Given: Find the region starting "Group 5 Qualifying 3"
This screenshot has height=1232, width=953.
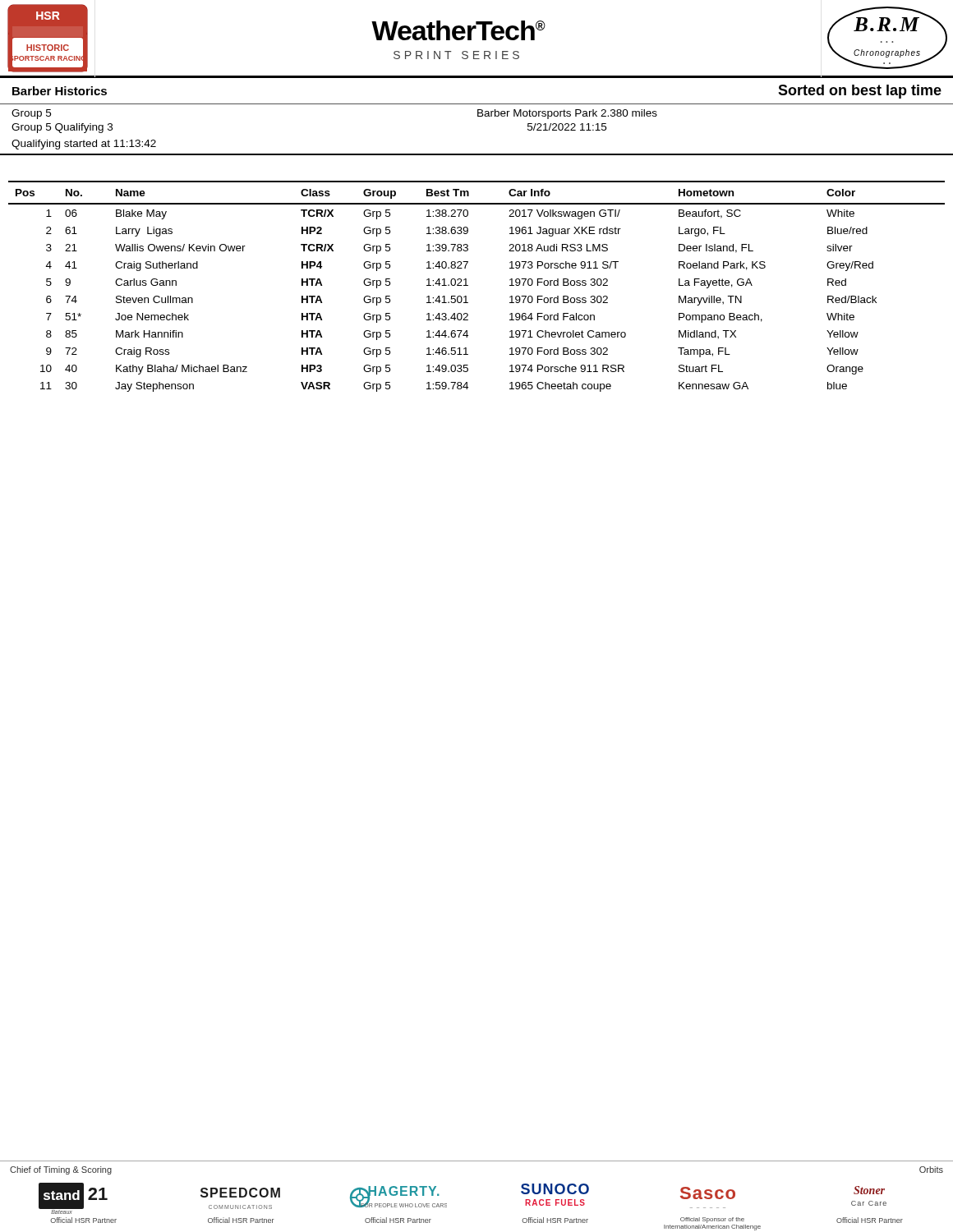Looking at the screenshot, I should click(62, 127).
